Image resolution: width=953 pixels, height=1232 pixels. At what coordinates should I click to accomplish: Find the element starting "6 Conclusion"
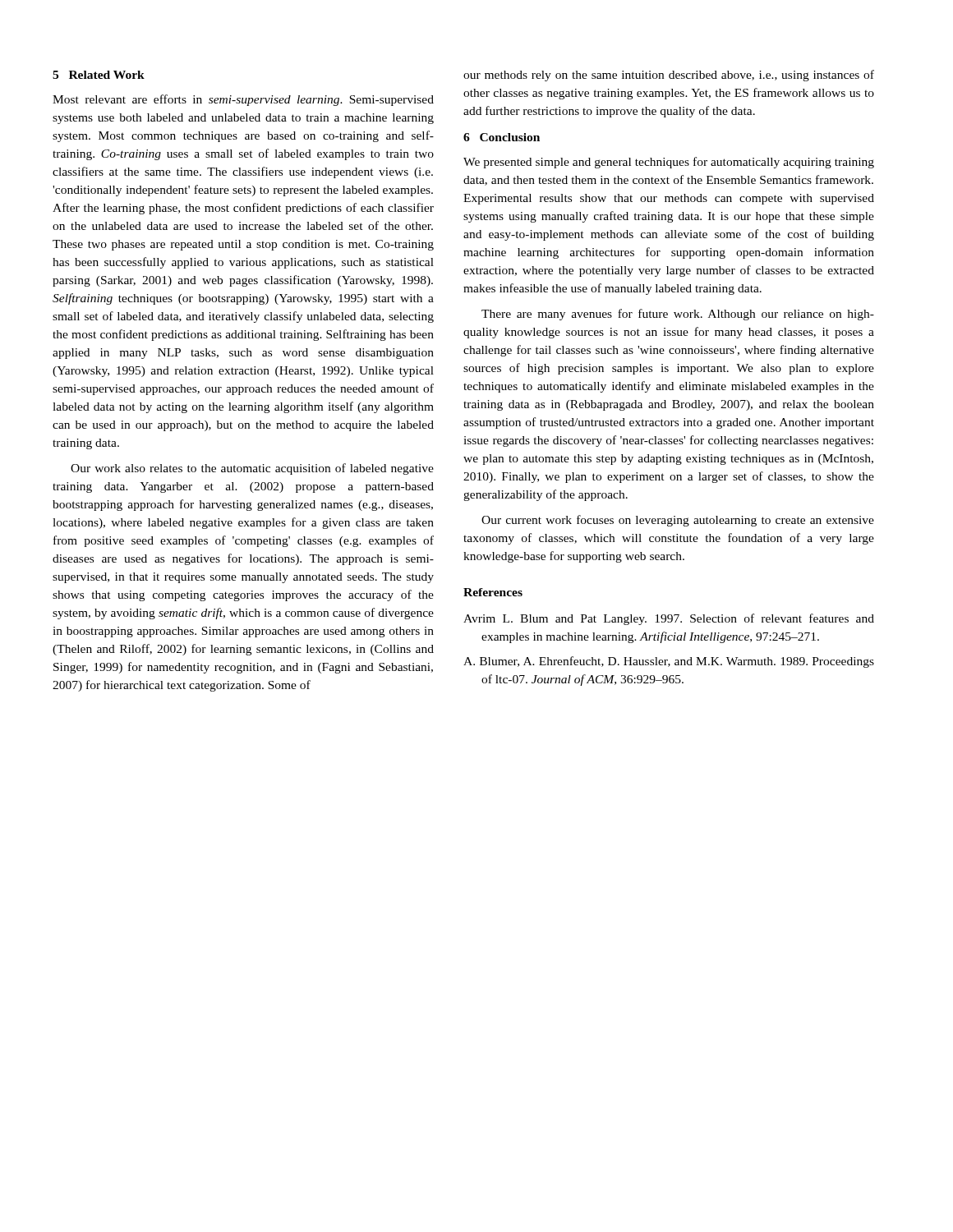tap(502, 137)
